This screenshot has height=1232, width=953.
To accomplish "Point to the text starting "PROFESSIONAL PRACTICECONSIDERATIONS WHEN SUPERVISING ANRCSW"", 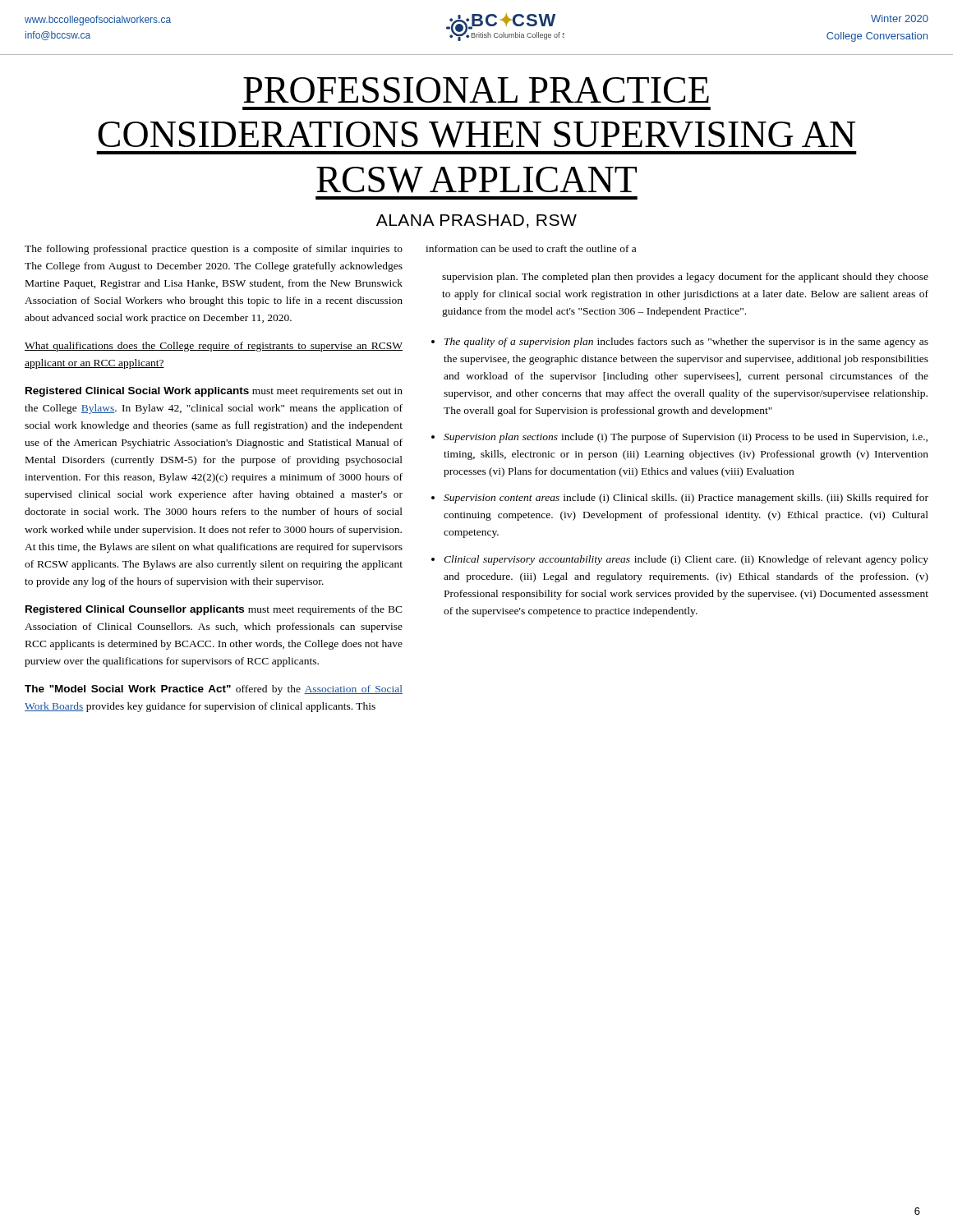I will pos(476,135).
